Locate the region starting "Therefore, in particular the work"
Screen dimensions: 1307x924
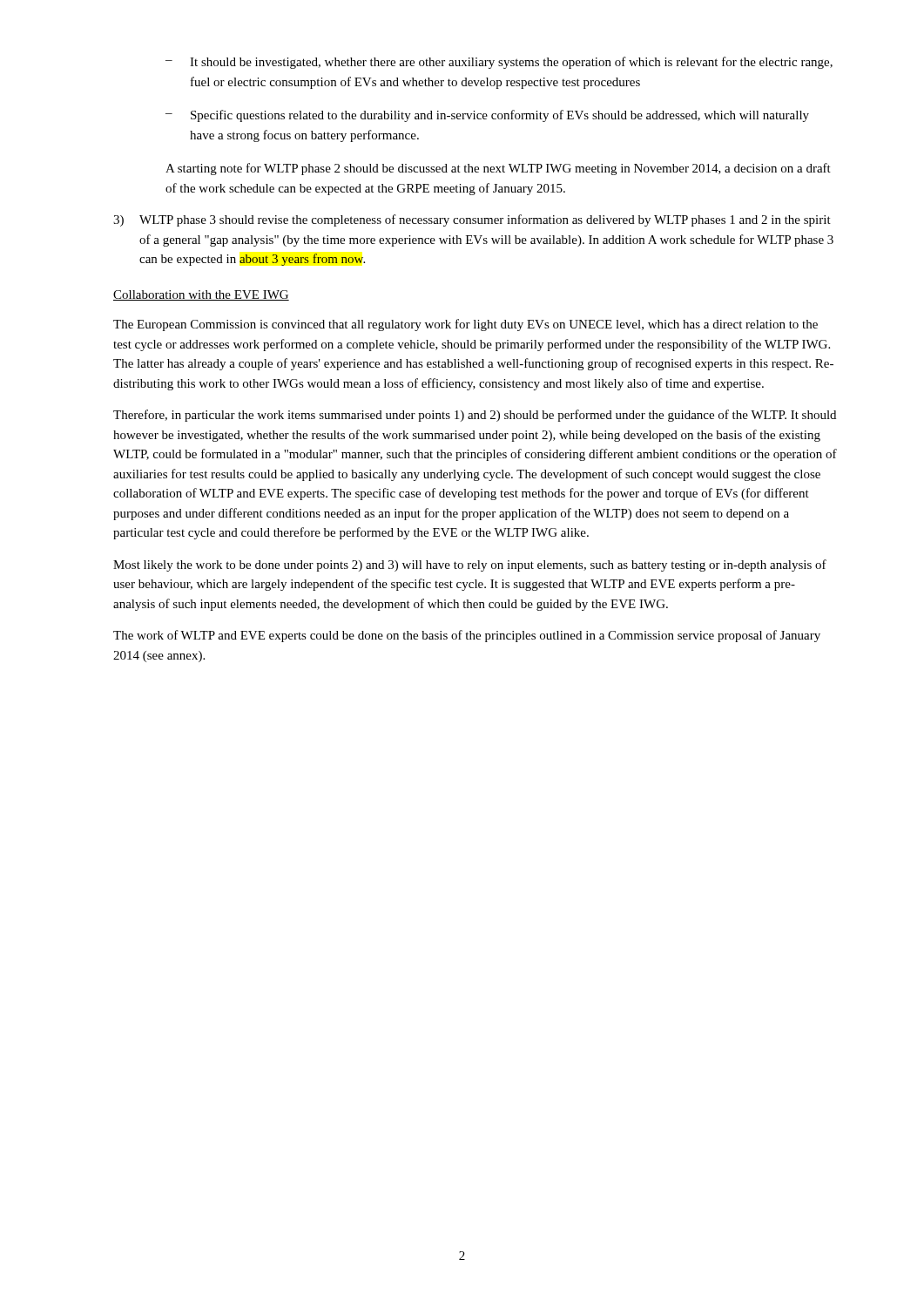pos(475,474)
